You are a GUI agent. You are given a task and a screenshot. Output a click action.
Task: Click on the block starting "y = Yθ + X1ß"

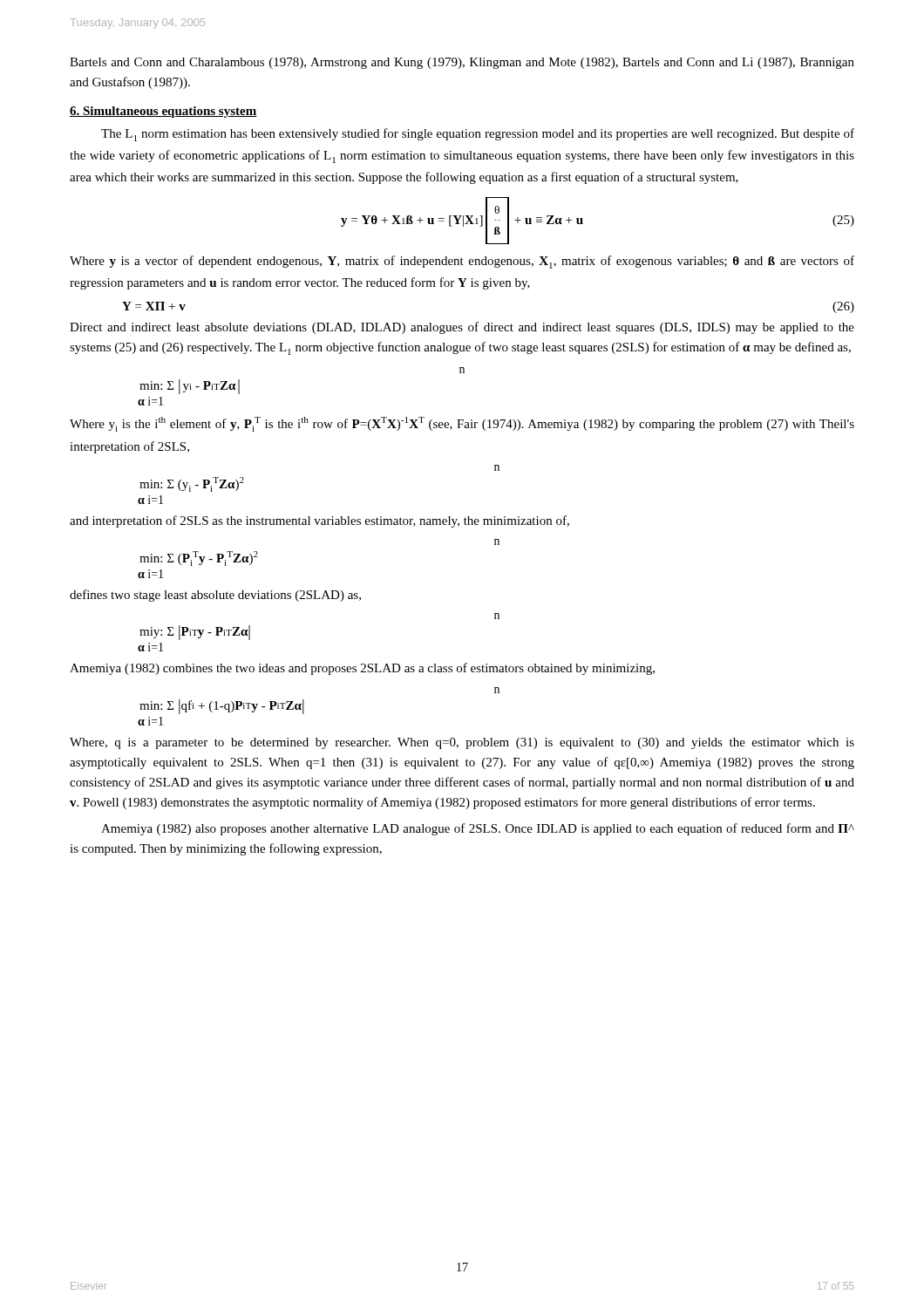(x=462, y=220)
